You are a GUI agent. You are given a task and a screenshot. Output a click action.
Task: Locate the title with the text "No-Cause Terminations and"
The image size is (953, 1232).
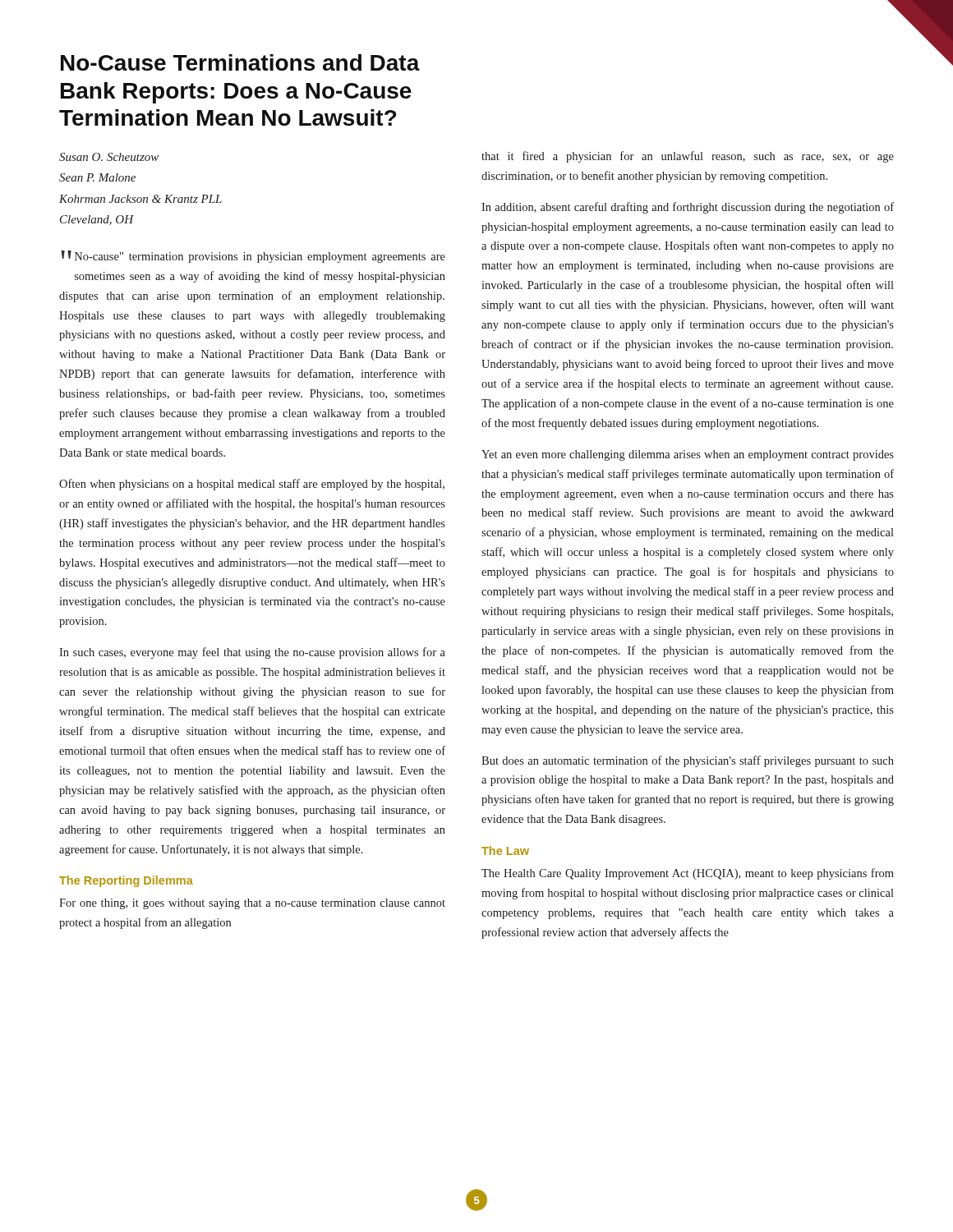click(x=239, y=90)
